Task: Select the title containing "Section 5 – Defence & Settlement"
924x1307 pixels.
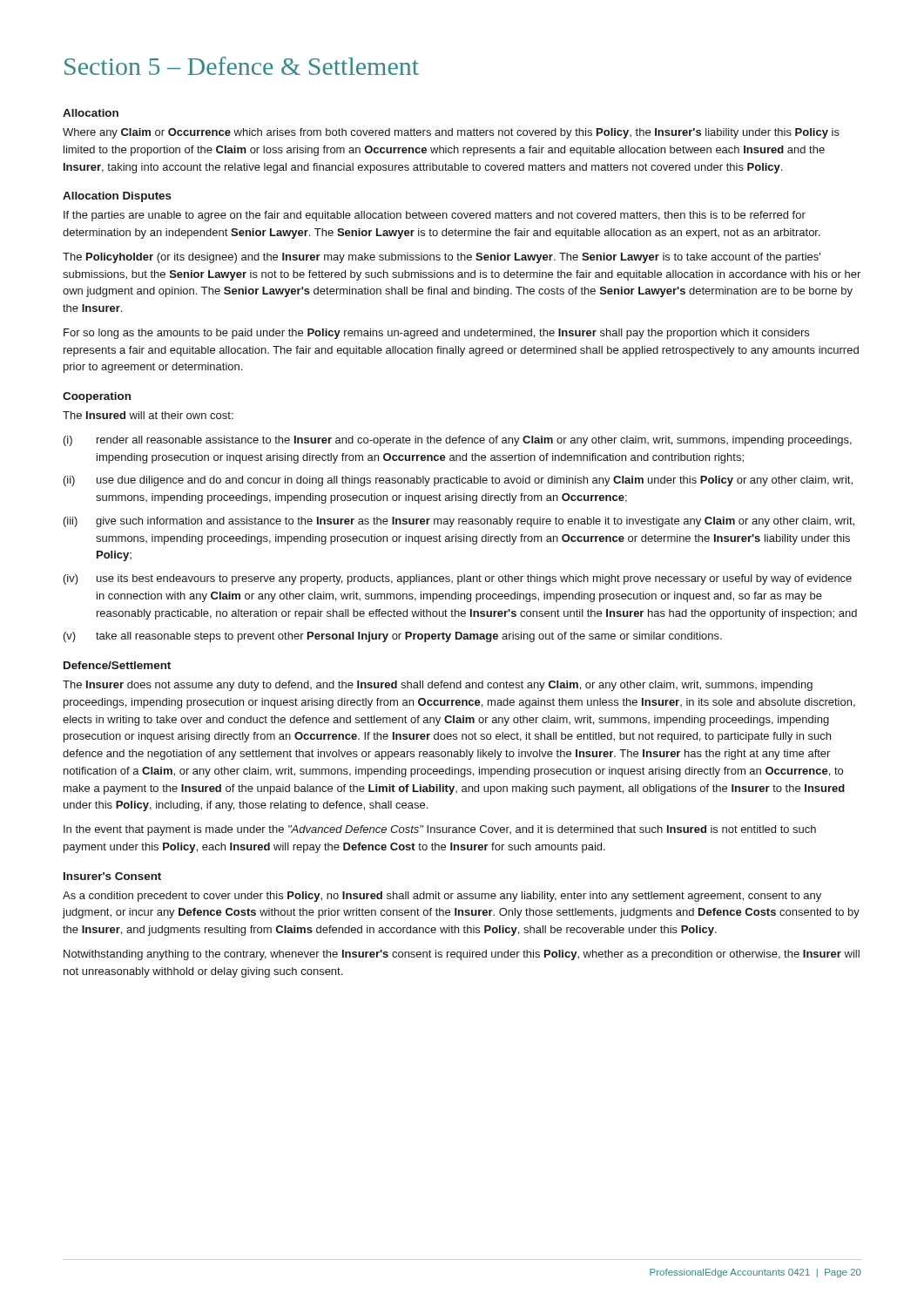Action: [x=242, y=66]
